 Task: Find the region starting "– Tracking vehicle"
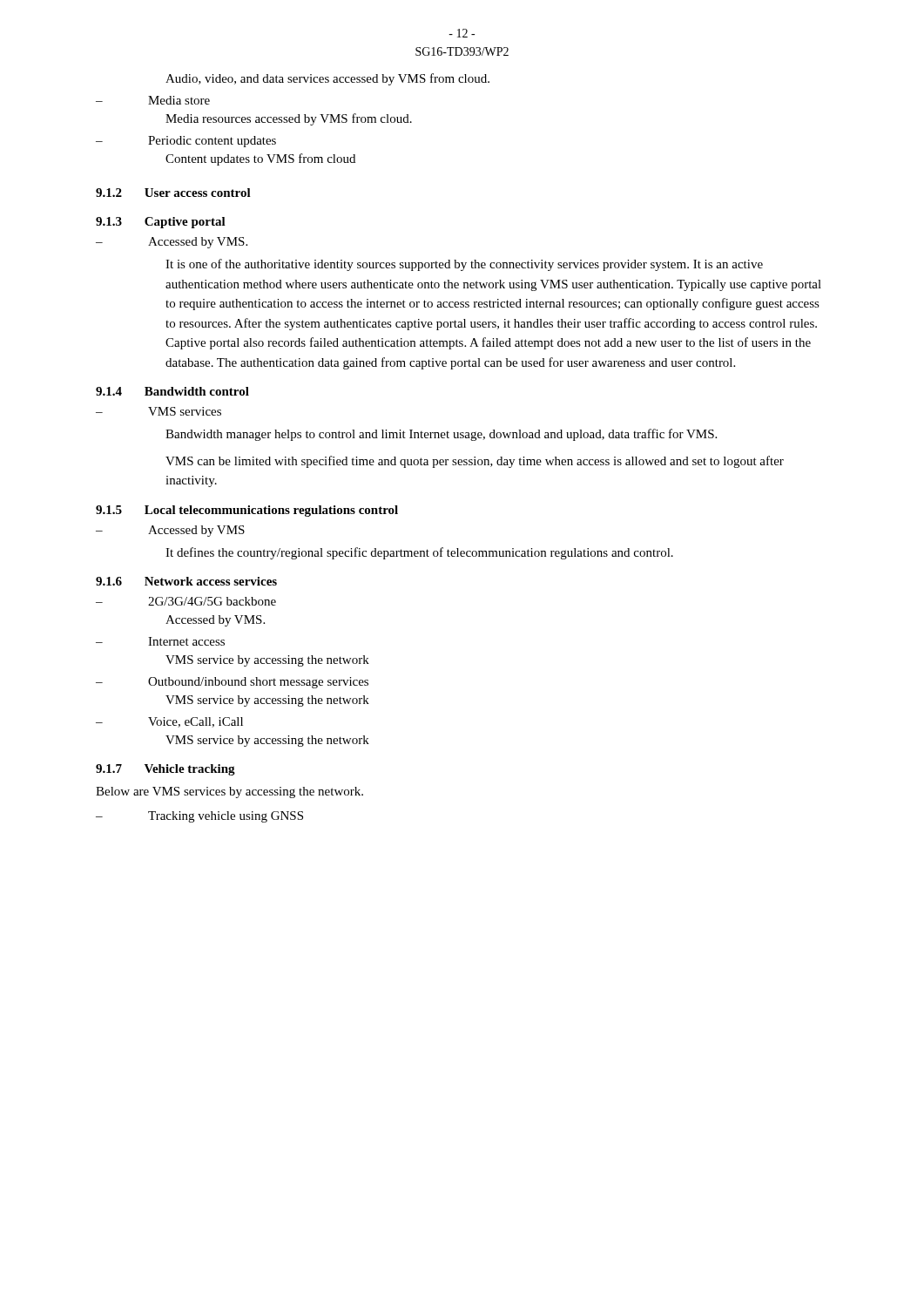199,817
